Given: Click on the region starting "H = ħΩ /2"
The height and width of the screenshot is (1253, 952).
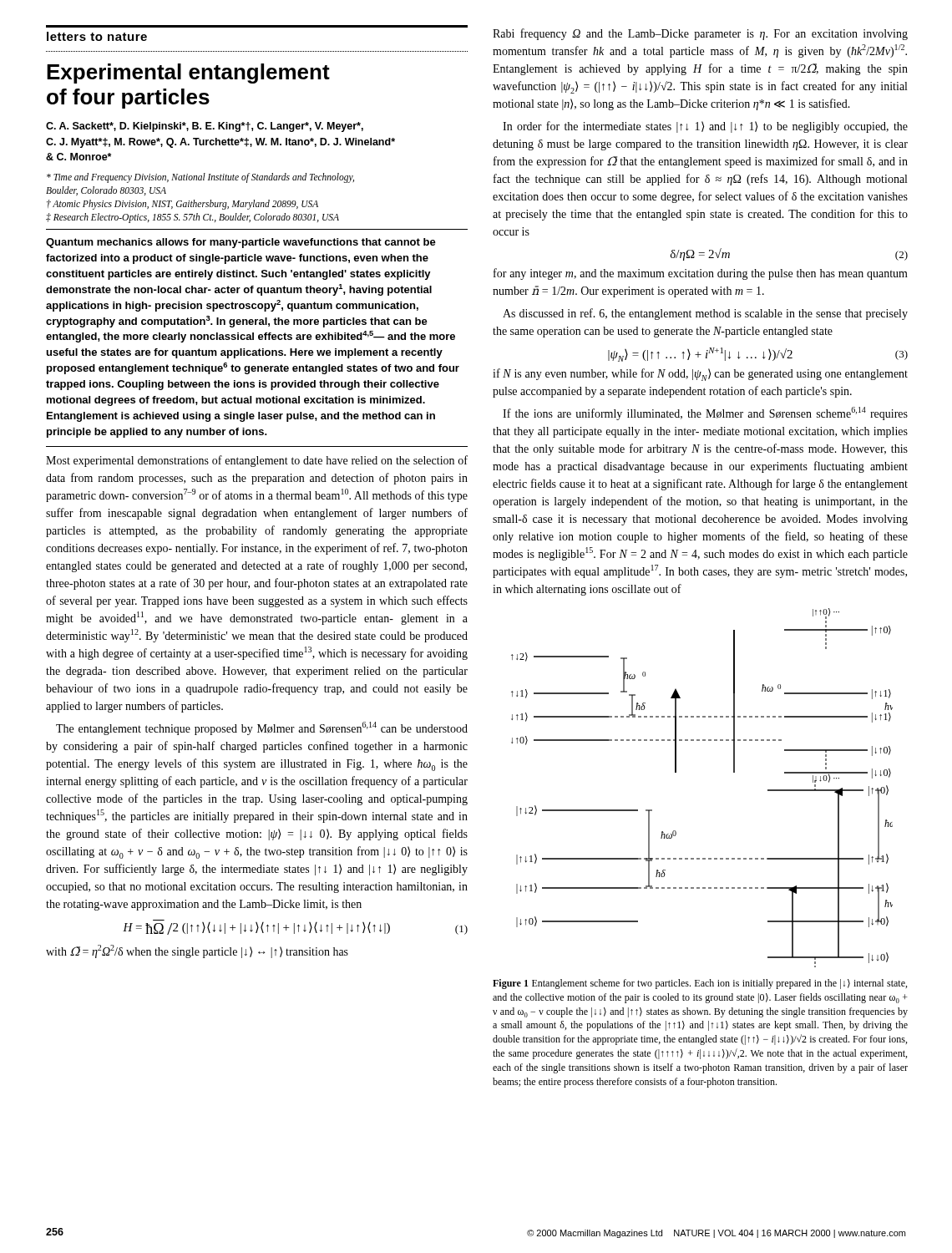Looking at the screenshot, I should [x=295, y=929].
